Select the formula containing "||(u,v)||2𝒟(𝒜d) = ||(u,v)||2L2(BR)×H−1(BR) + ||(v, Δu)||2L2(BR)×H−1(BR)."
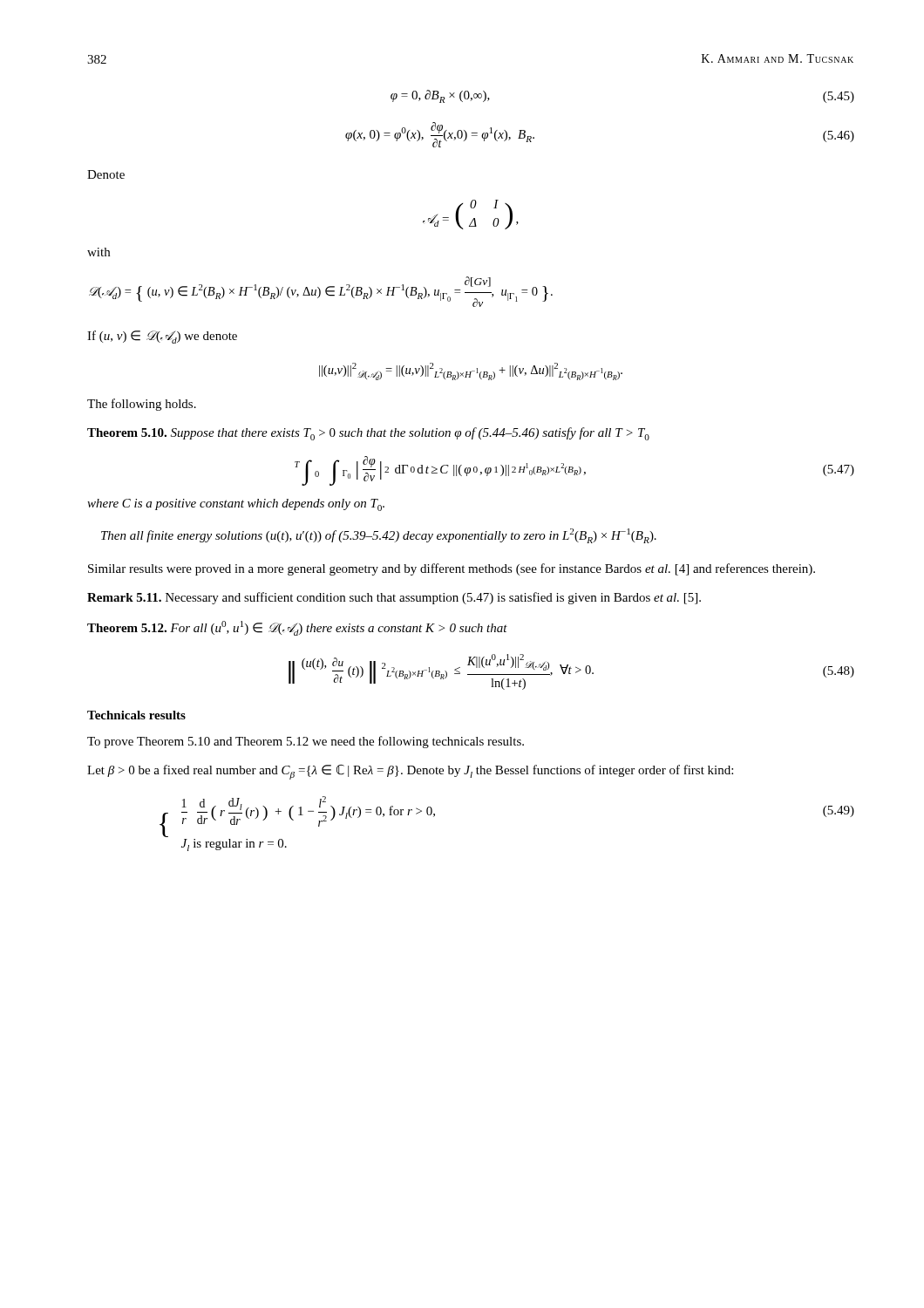 tap(471, 371)
